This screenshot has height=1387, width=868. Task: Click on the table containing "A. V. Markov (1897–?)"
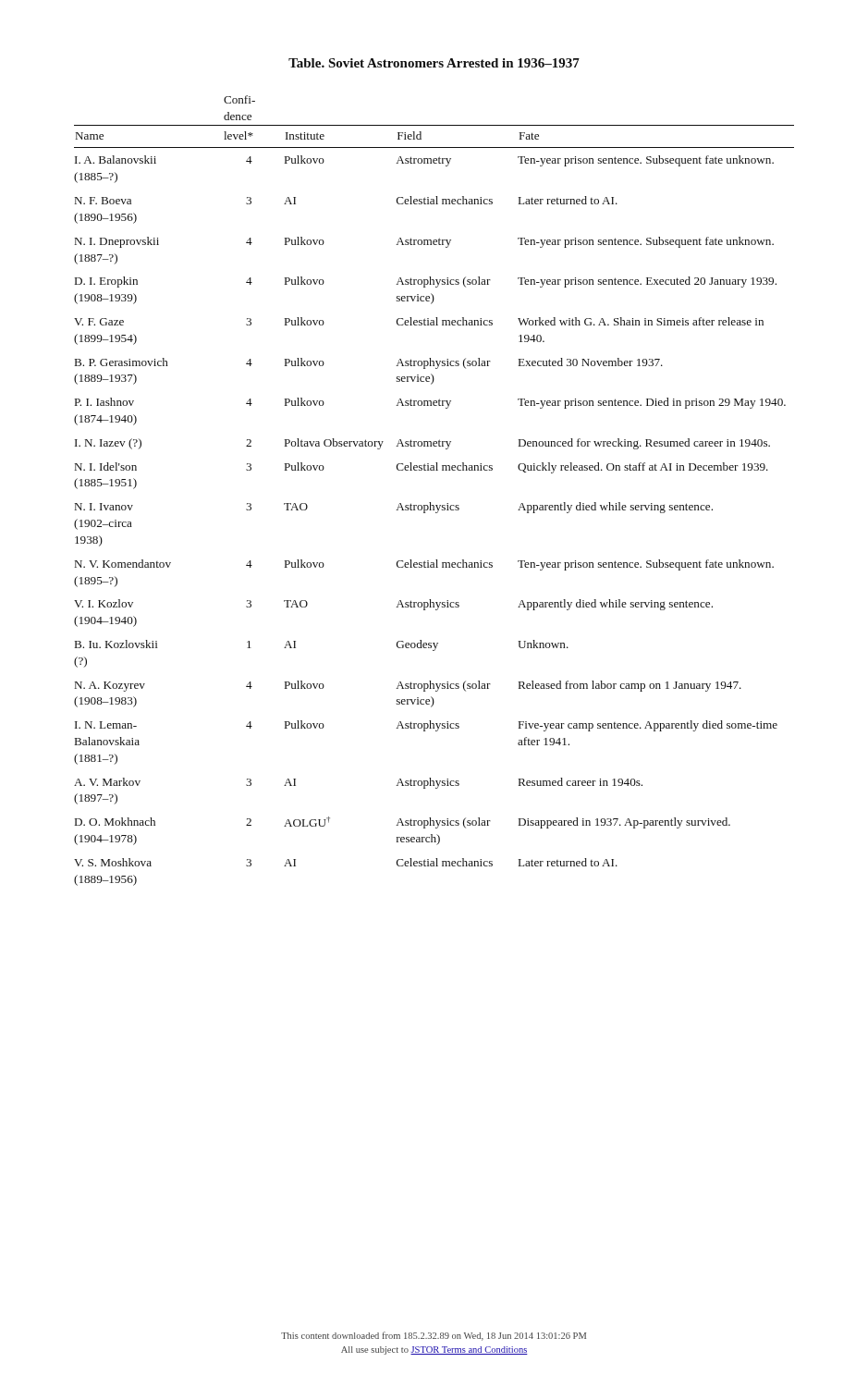click(x=434, y=491)
